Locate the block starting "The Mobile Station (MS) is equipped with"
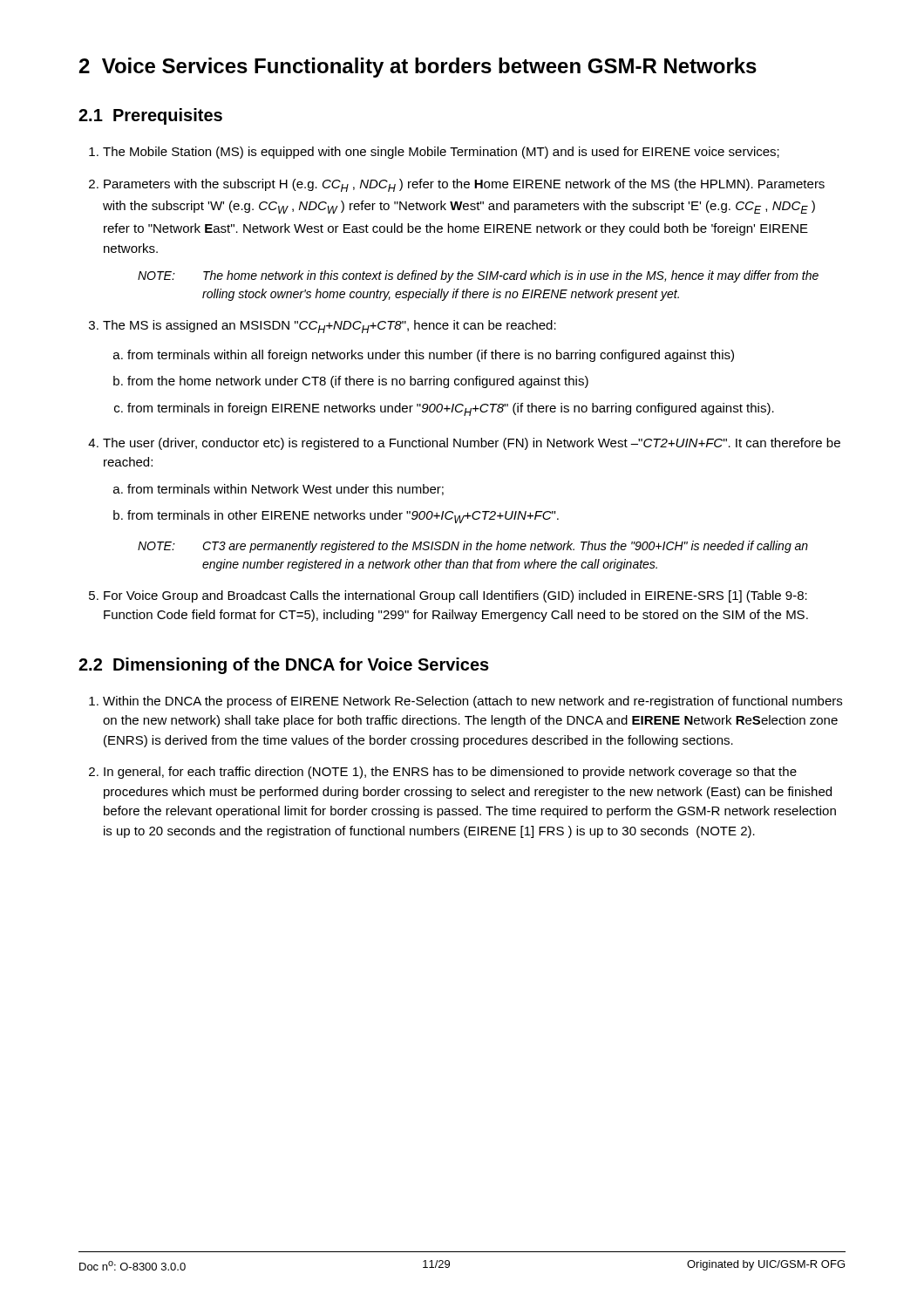The height and width of the screenshot is (1308, 924). (x=441, y=151)
